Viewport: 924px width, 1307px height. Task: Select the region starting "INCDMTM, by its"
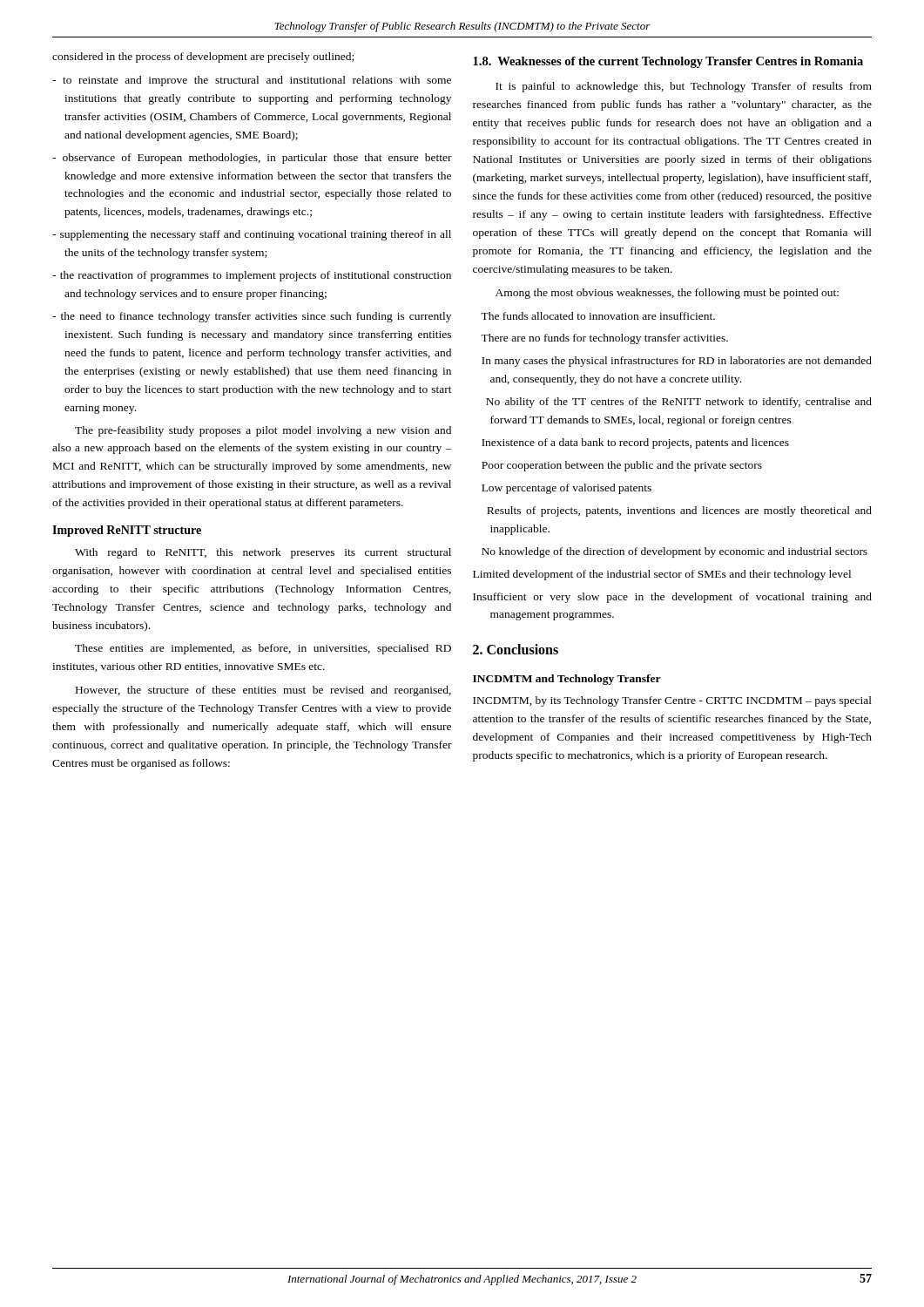[x=672, y=728]
